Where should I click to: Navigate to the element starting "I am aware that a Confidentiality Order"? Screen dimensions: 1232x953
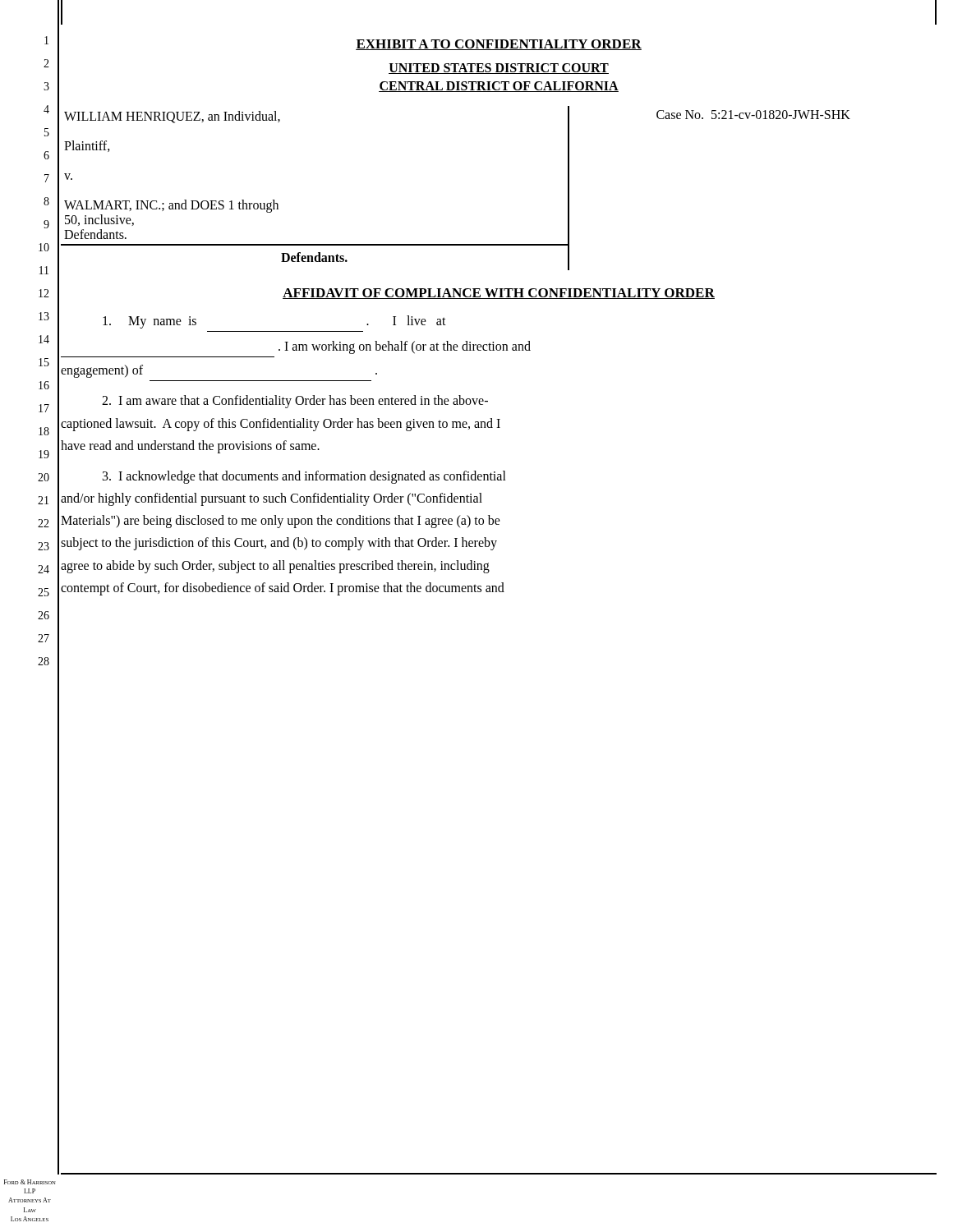pos(295,401)
